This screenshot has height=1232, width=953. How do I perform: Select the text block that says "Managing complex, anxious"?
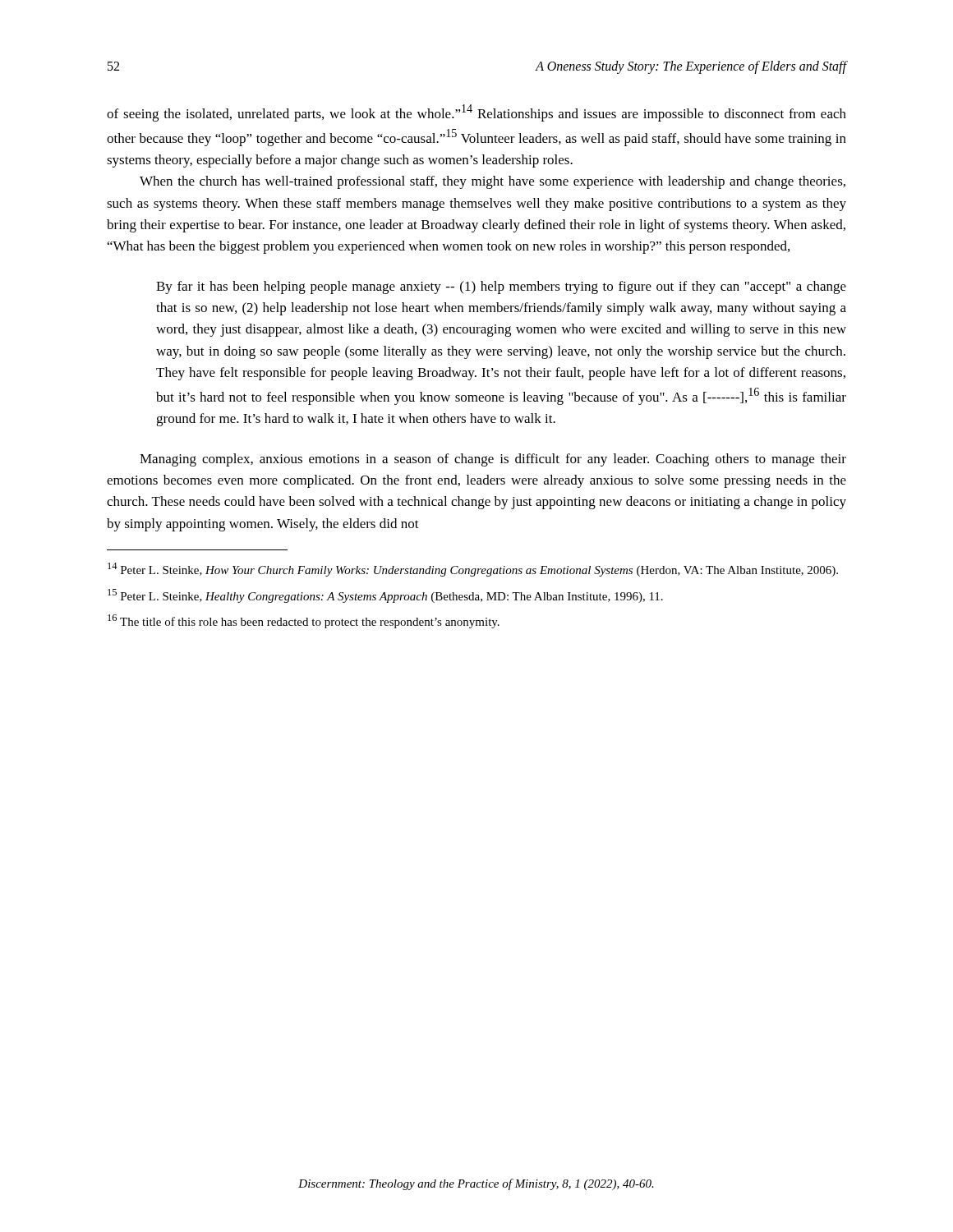pos(476,492)
